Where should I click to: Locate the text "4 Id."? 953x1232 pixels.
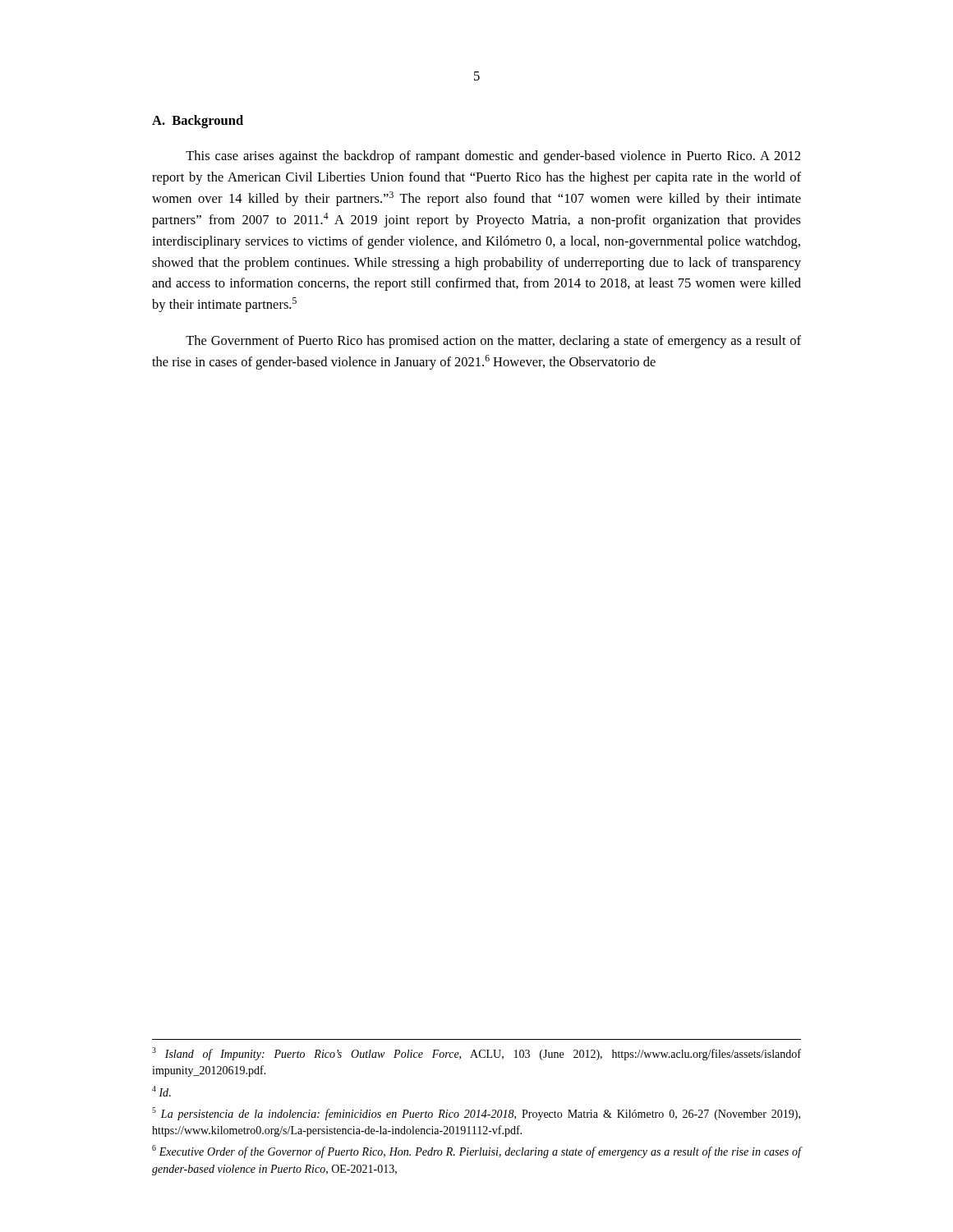[162, 1092]
